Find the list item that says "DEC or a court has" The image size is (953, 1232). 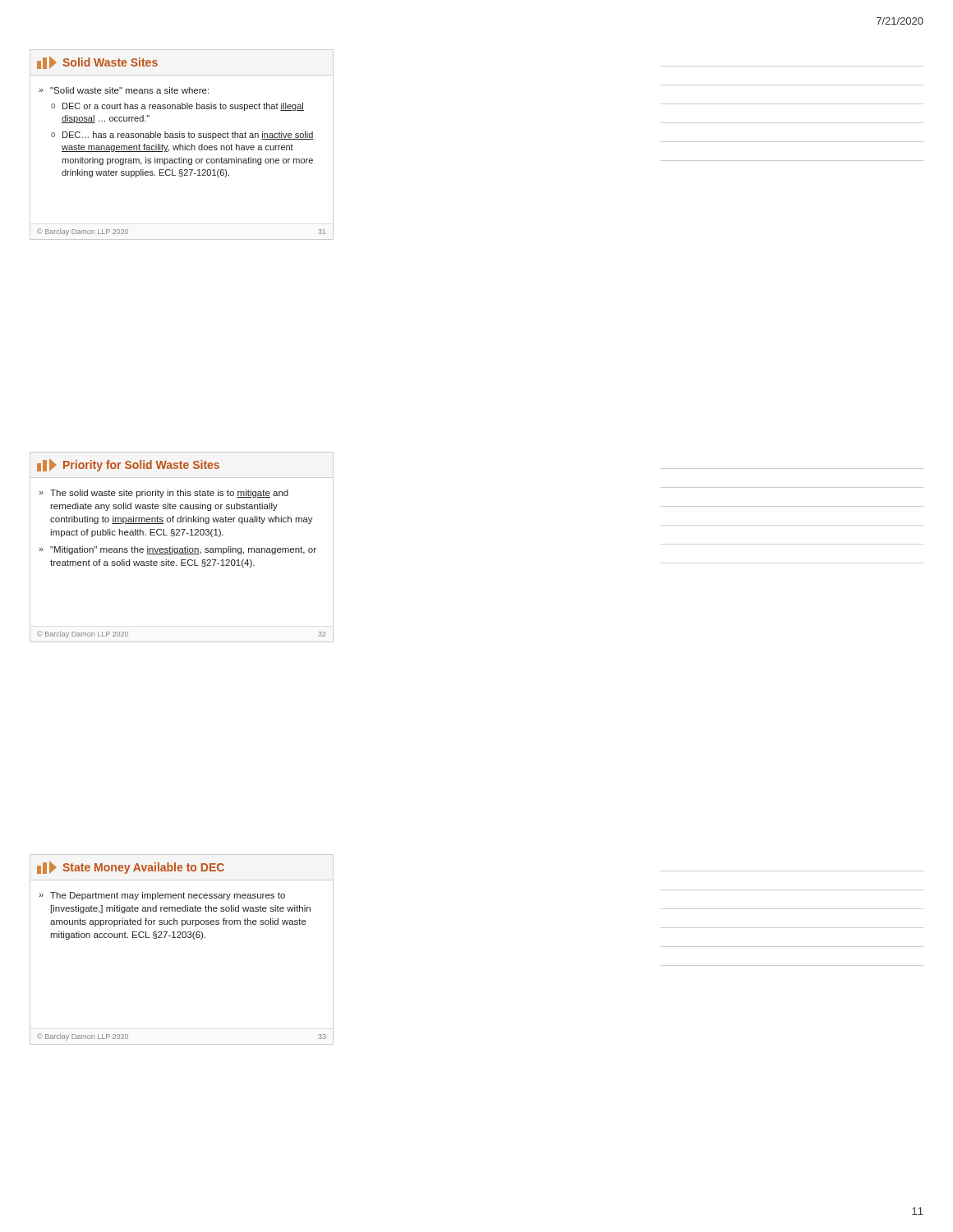coord(183,112)
